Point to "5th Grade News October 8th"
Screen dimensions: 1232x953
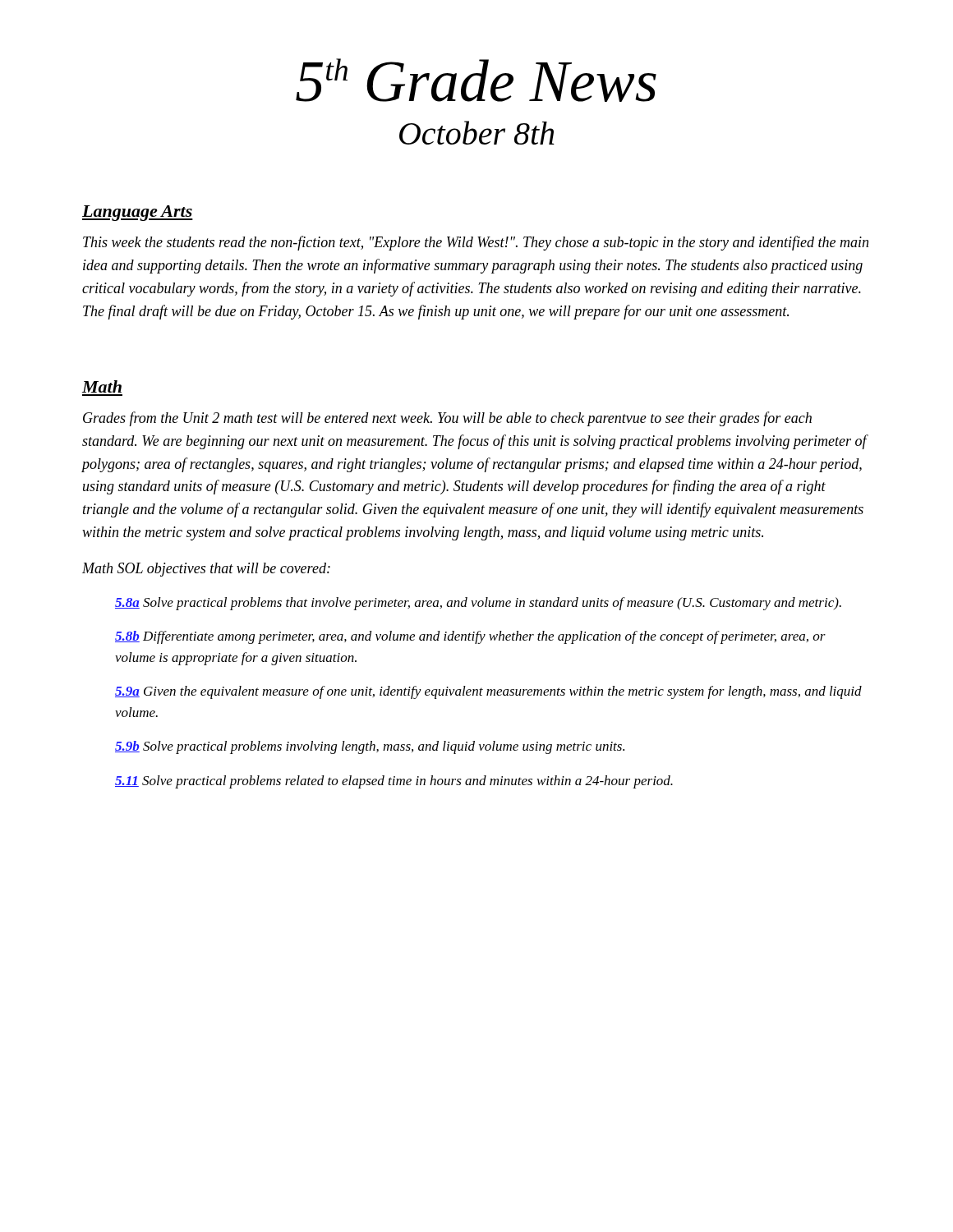(476, 101)
